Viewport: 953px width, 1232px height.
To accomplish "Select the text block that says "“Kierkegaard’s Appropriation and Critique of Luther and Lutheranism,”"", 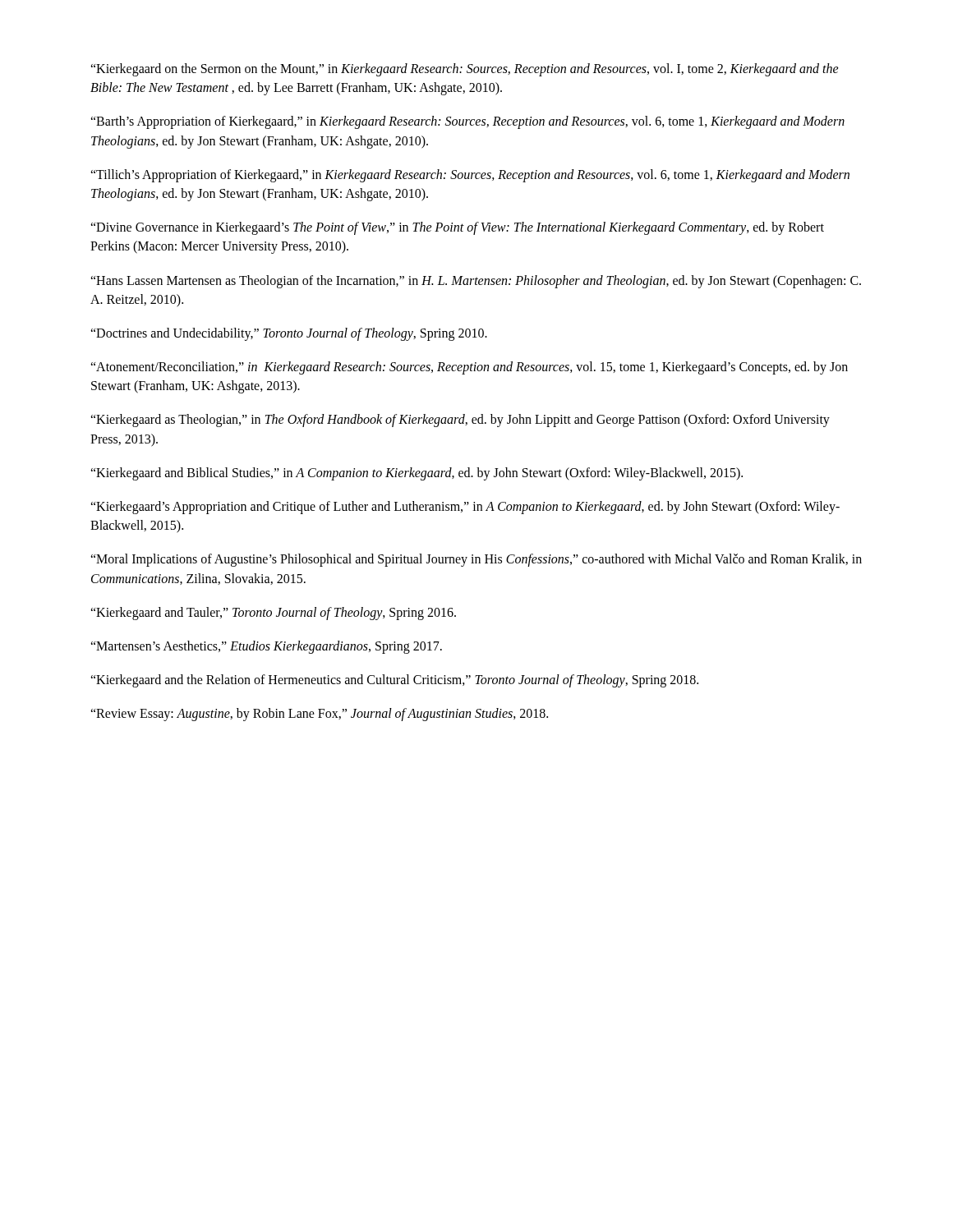I will click(465, 516).
